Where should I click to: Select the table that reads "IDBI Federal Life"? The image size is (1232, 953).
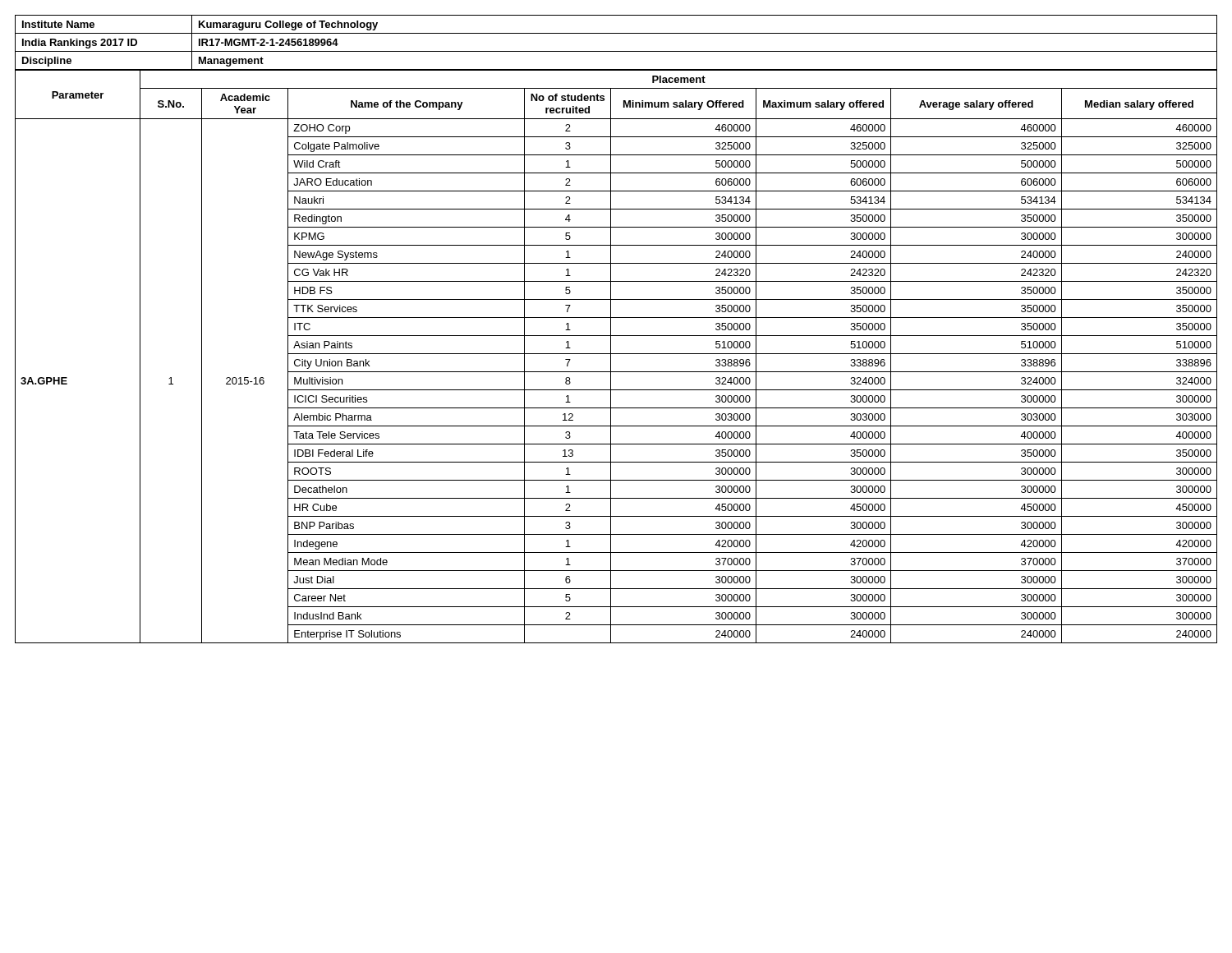(x=616, y=357)
